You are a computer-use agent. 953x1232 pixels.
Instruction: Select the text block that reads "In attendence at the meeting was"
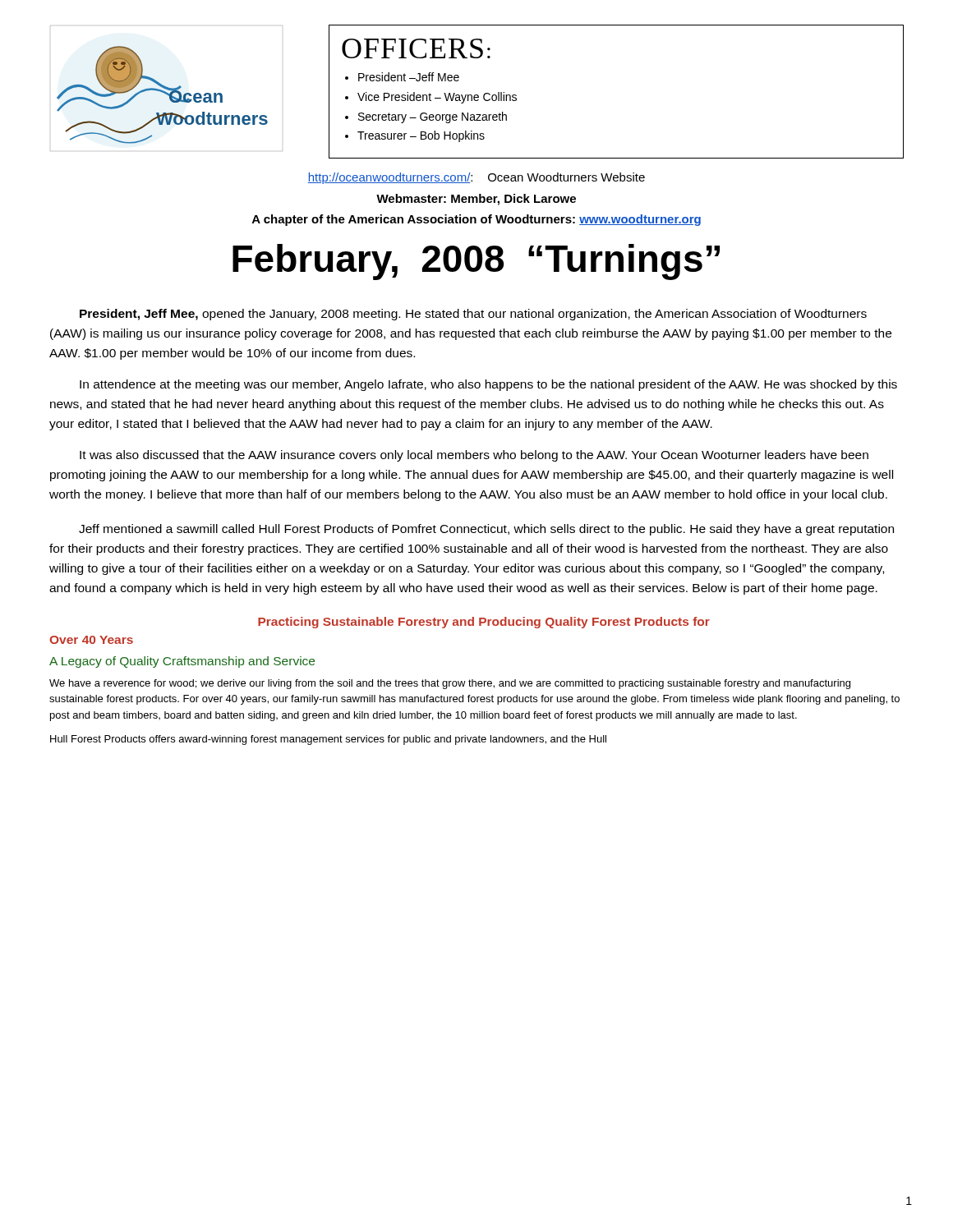[476, 404]
